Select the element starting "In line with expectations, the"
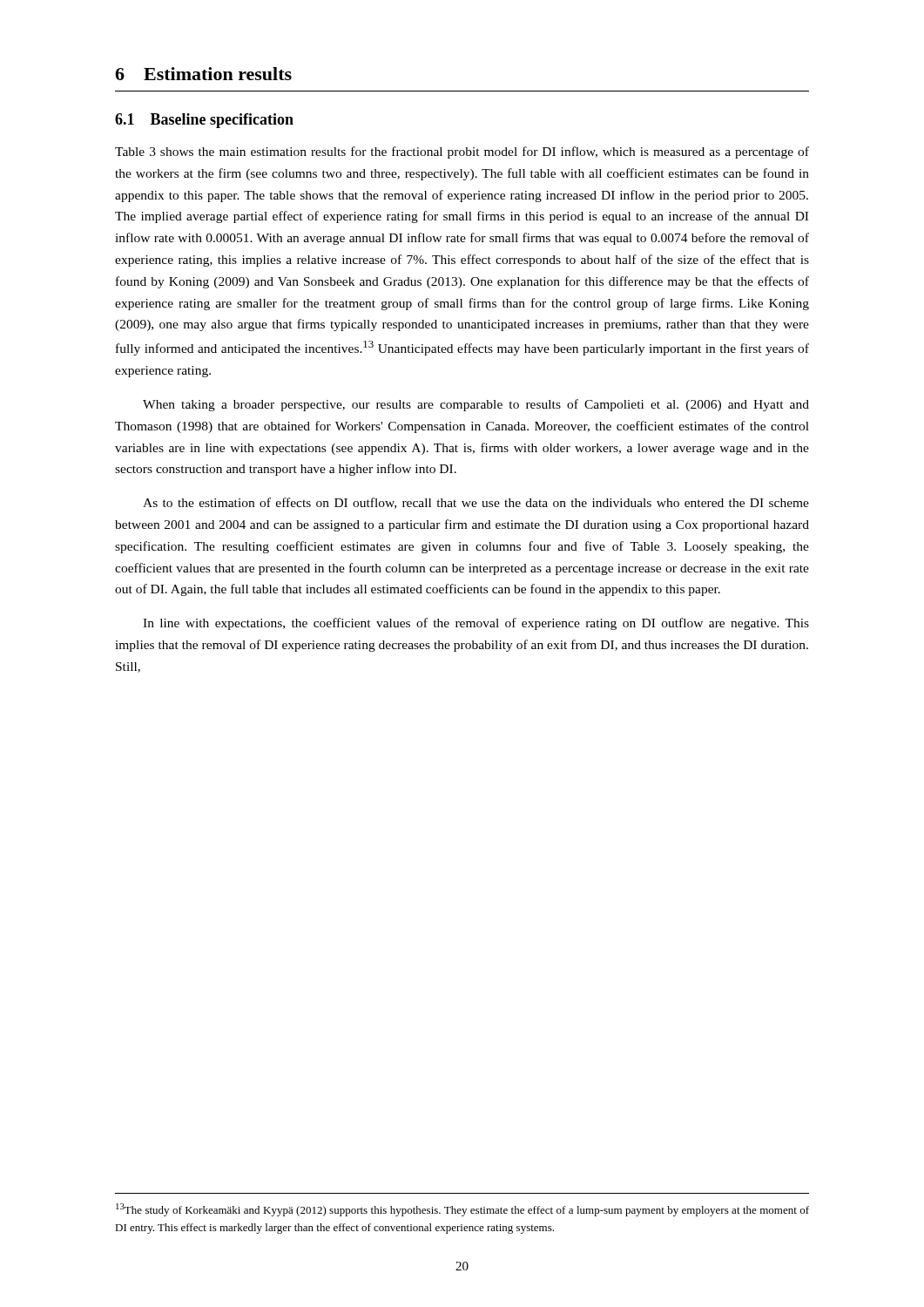The image size is (924, 1307). (462, 645)
